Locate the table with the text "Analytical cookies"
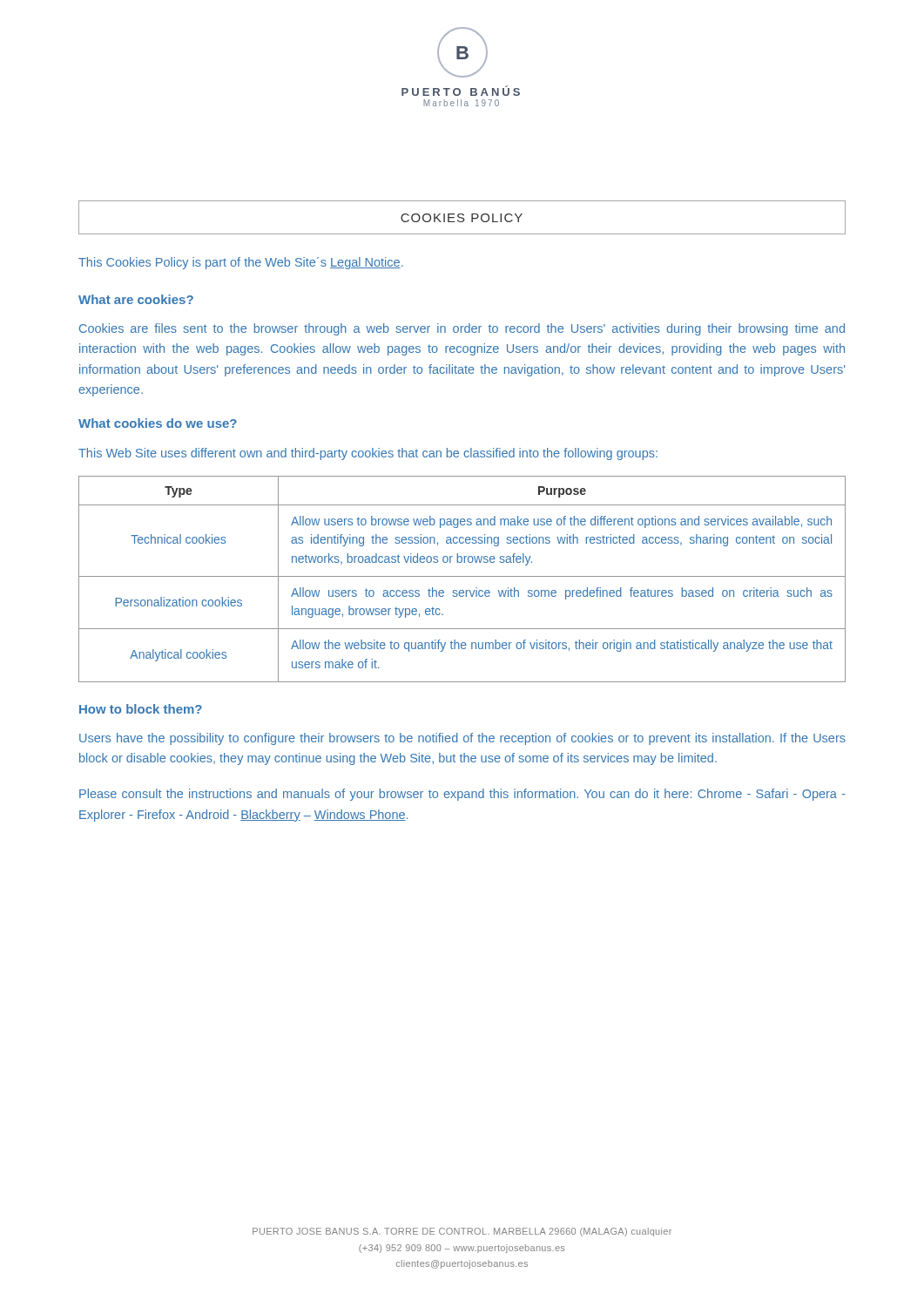The image size is (924, 1307). click(x=462, y=579)
